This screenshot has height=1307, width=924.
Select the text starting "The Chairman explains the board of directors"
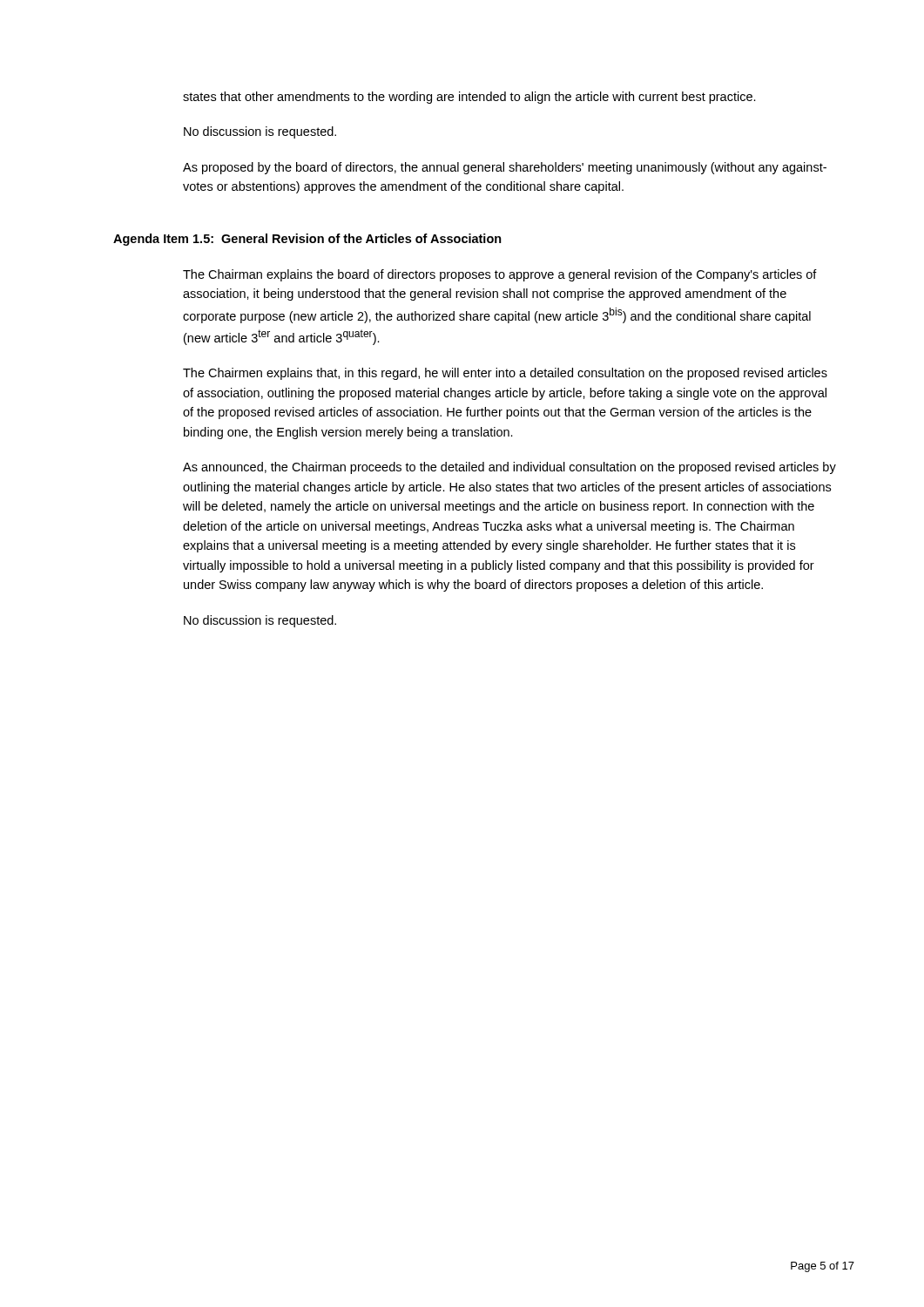pyautogui.click(x=500, y=306)
